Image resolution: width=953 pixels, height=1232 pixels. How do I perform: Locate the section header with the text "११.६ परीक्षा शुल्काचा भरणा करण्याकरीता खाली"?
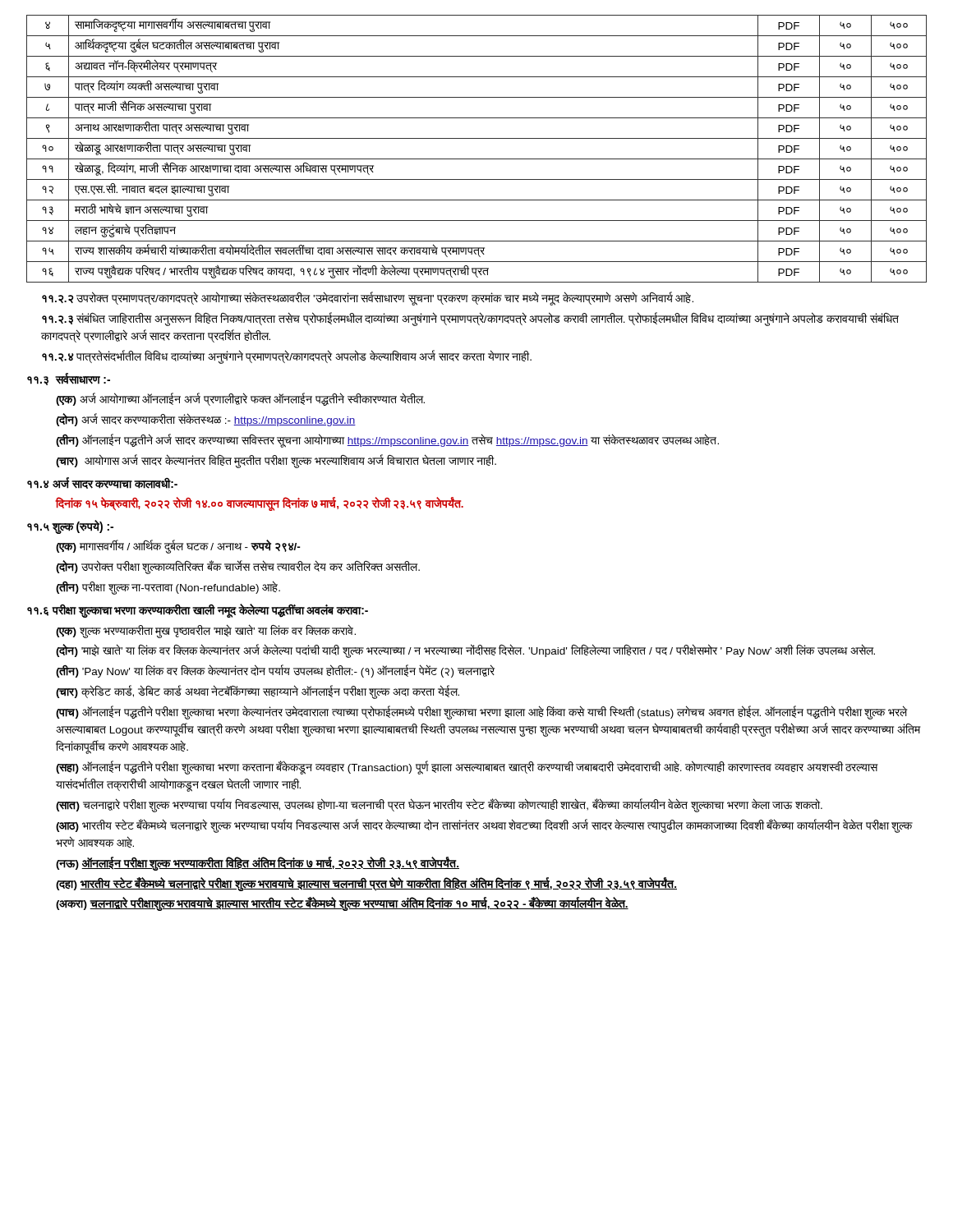pos(197,611)
